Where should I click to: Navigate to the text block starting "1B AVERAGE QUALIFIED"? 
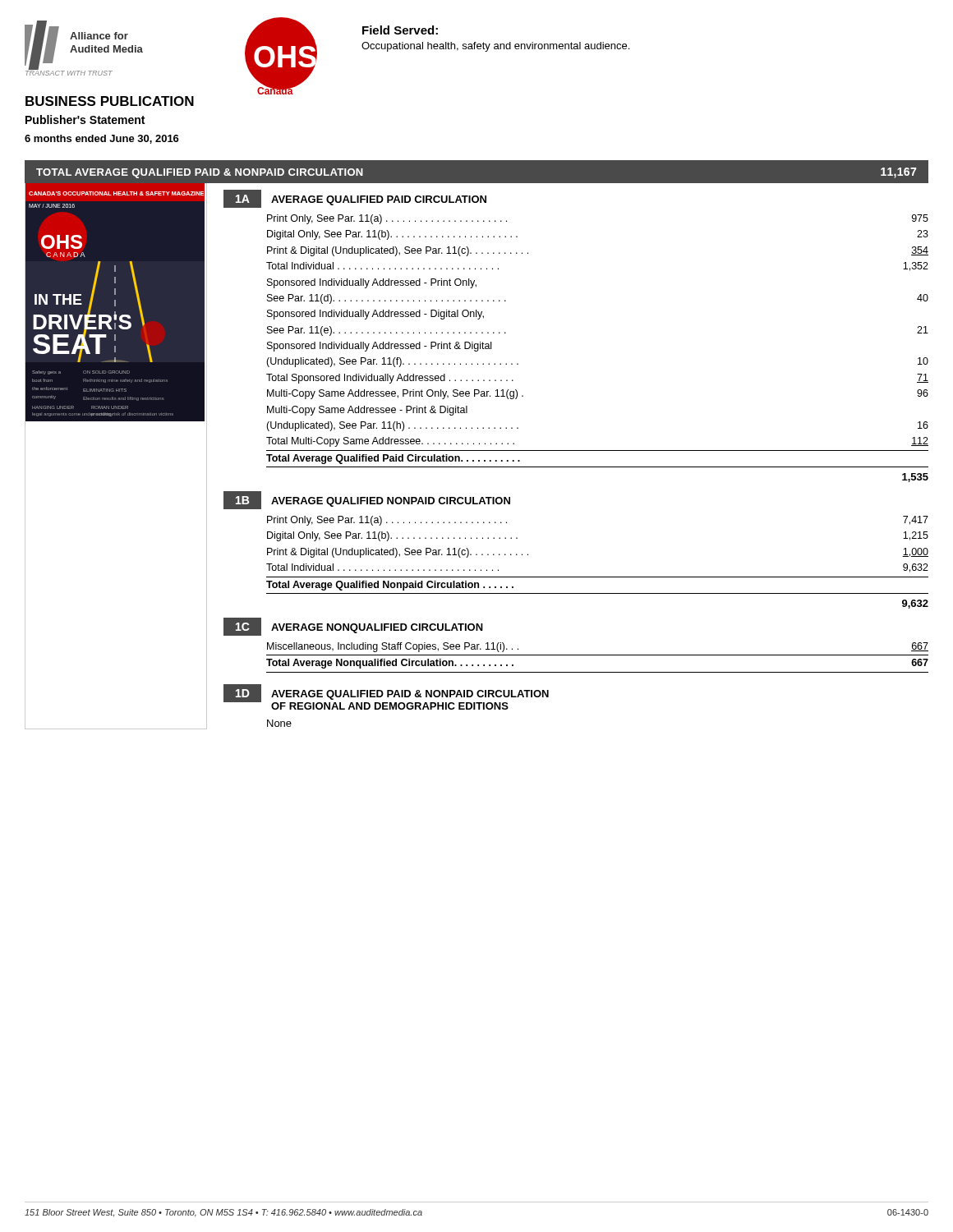coord(367,500)
